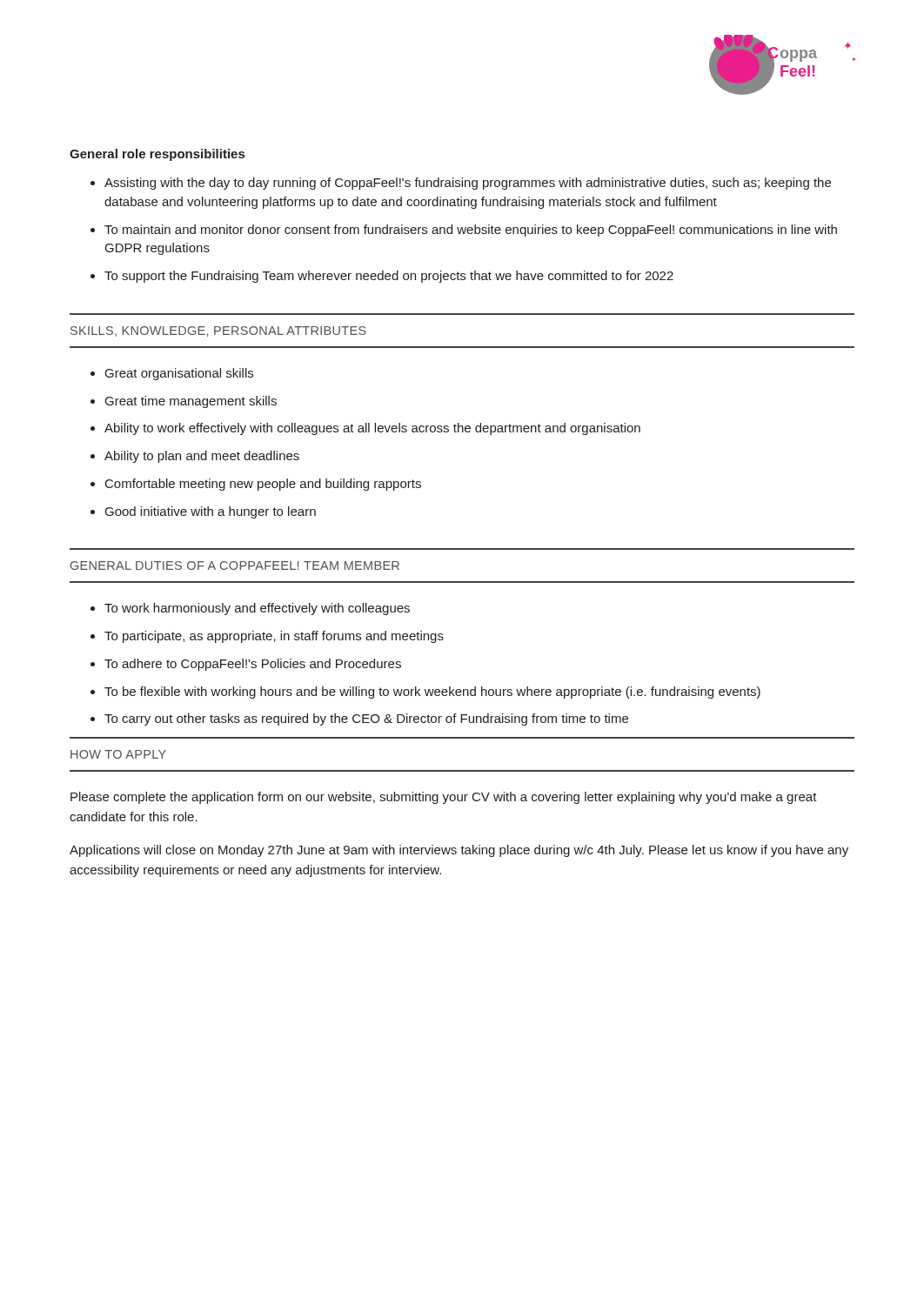The width and height of the screenshot is (924, 1305).
Task: Point to "HOW TO APPLY"
Action: point(118,754)
